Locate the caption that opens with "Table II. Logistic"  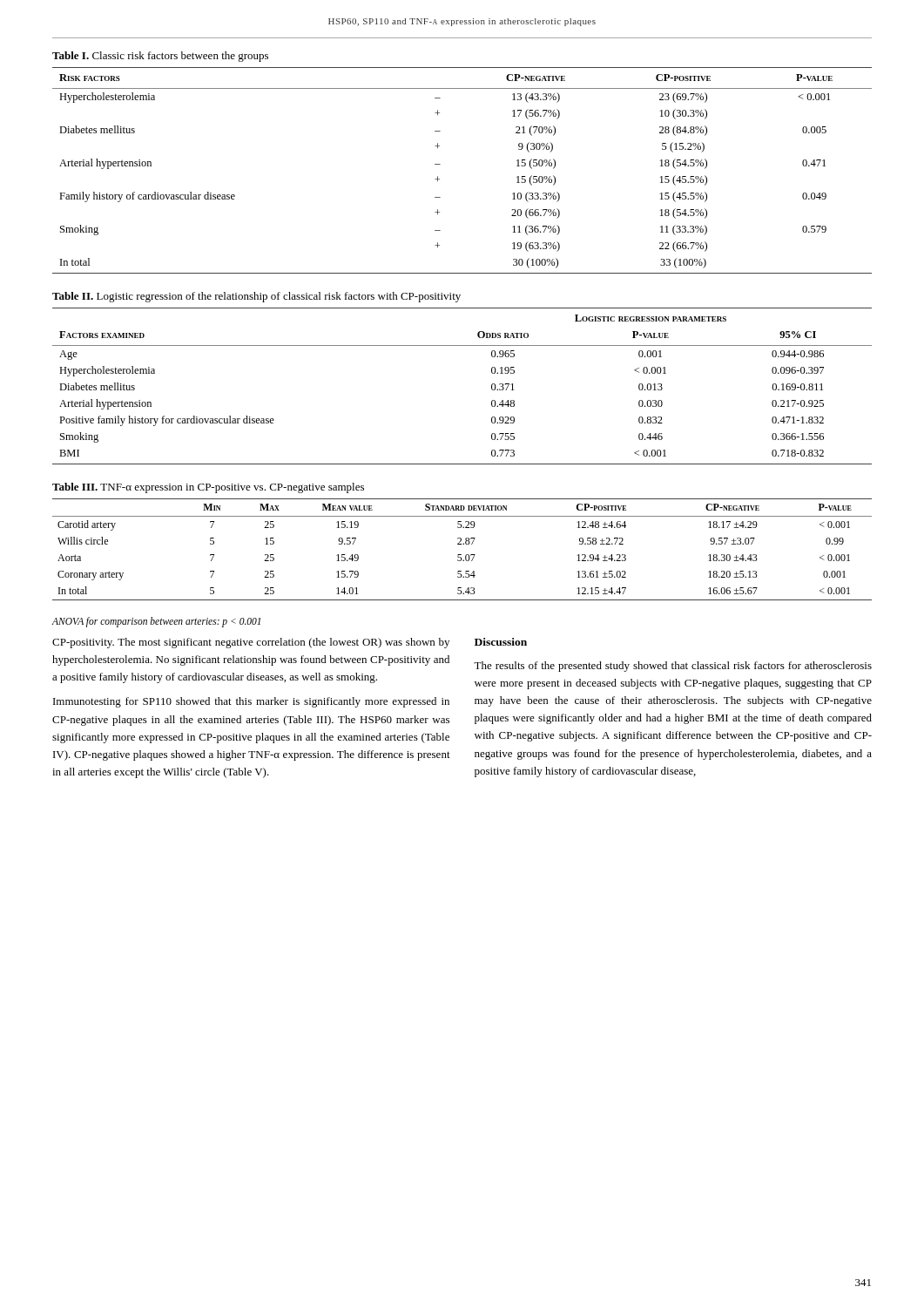[257, 296]
